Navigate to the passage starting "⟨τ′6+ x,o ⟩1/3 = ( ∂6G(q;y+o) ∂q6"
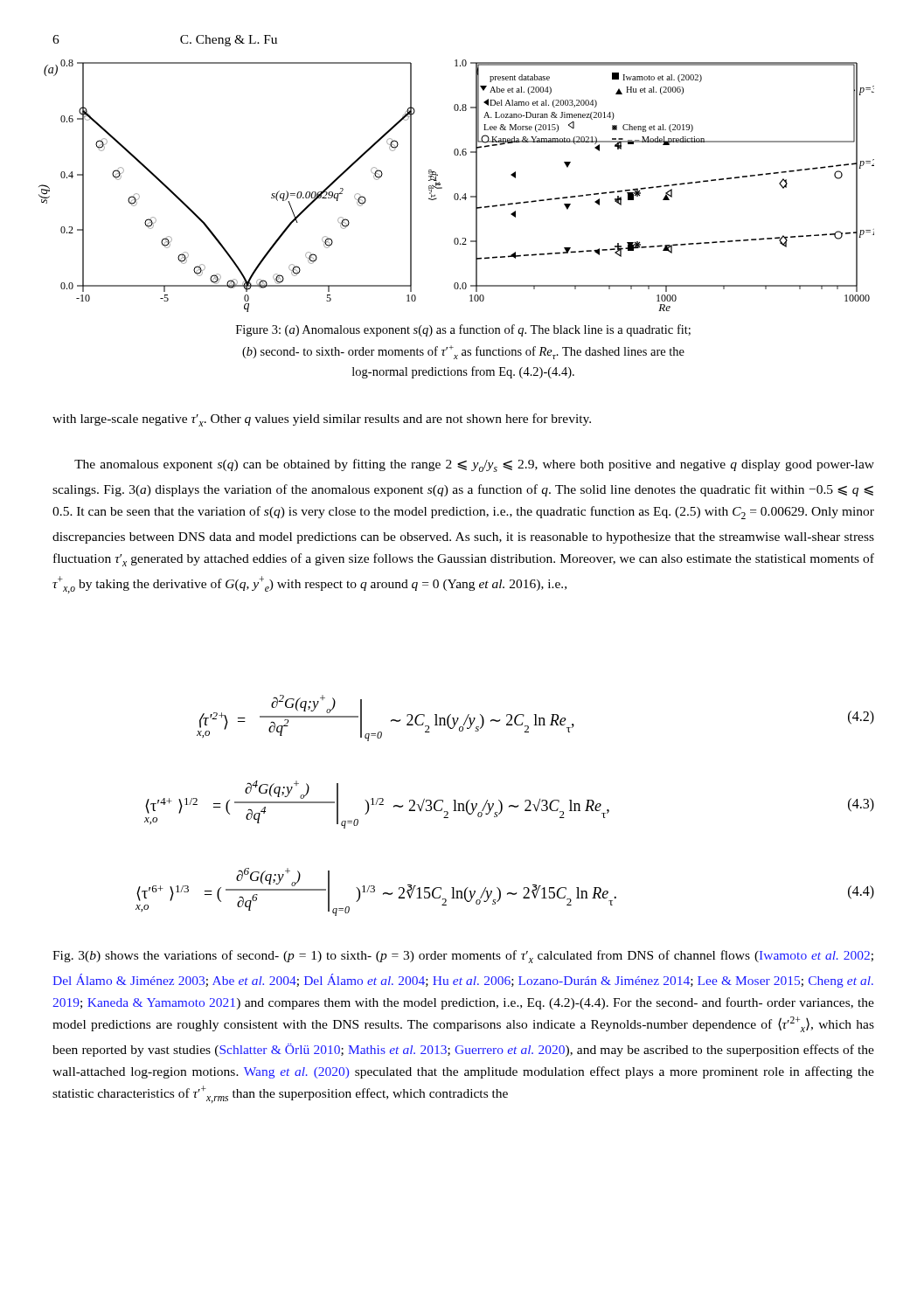Screen dimensions: 1311x924 505,890
